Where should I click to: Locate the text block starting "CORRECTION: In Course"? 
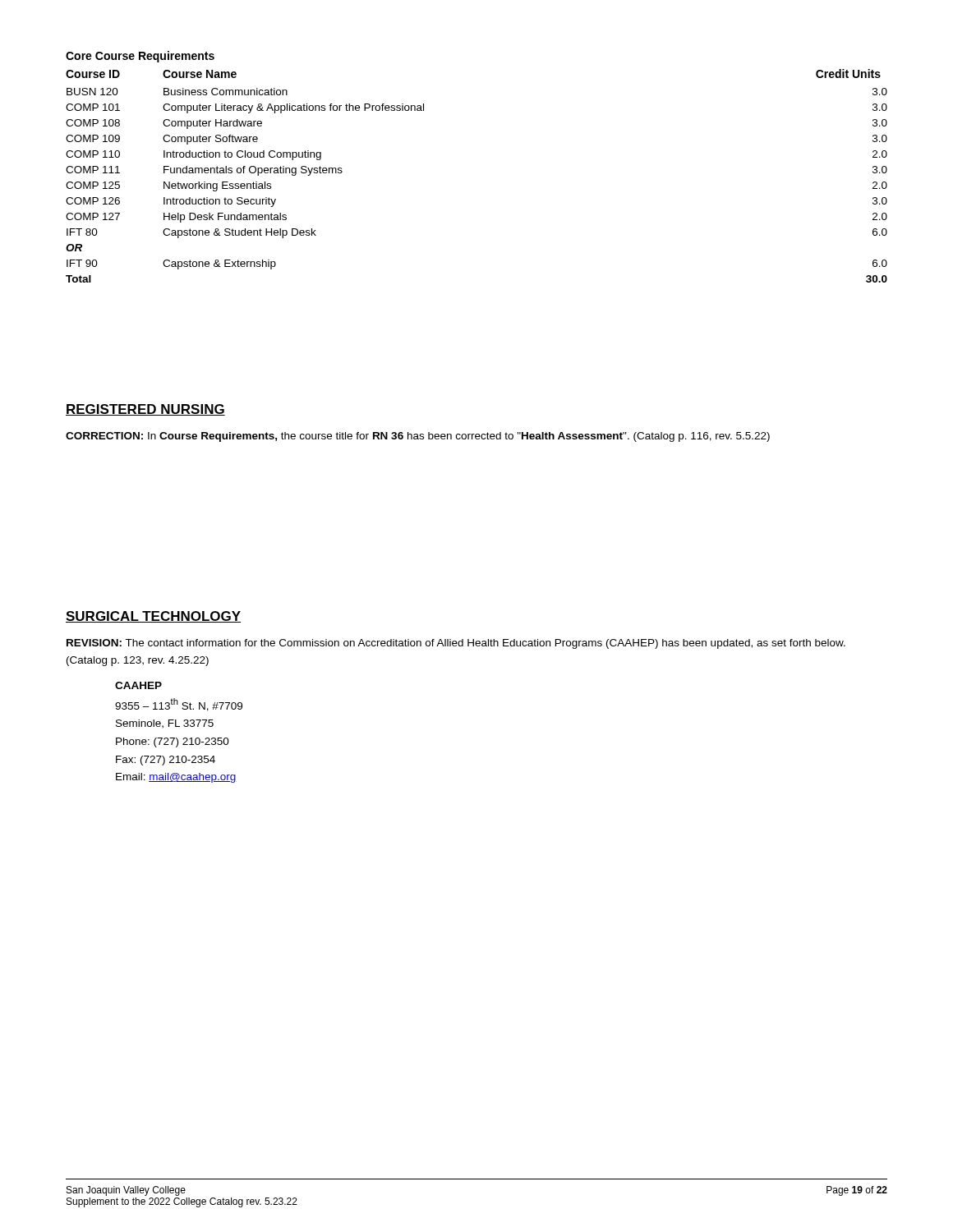(418, 436)
